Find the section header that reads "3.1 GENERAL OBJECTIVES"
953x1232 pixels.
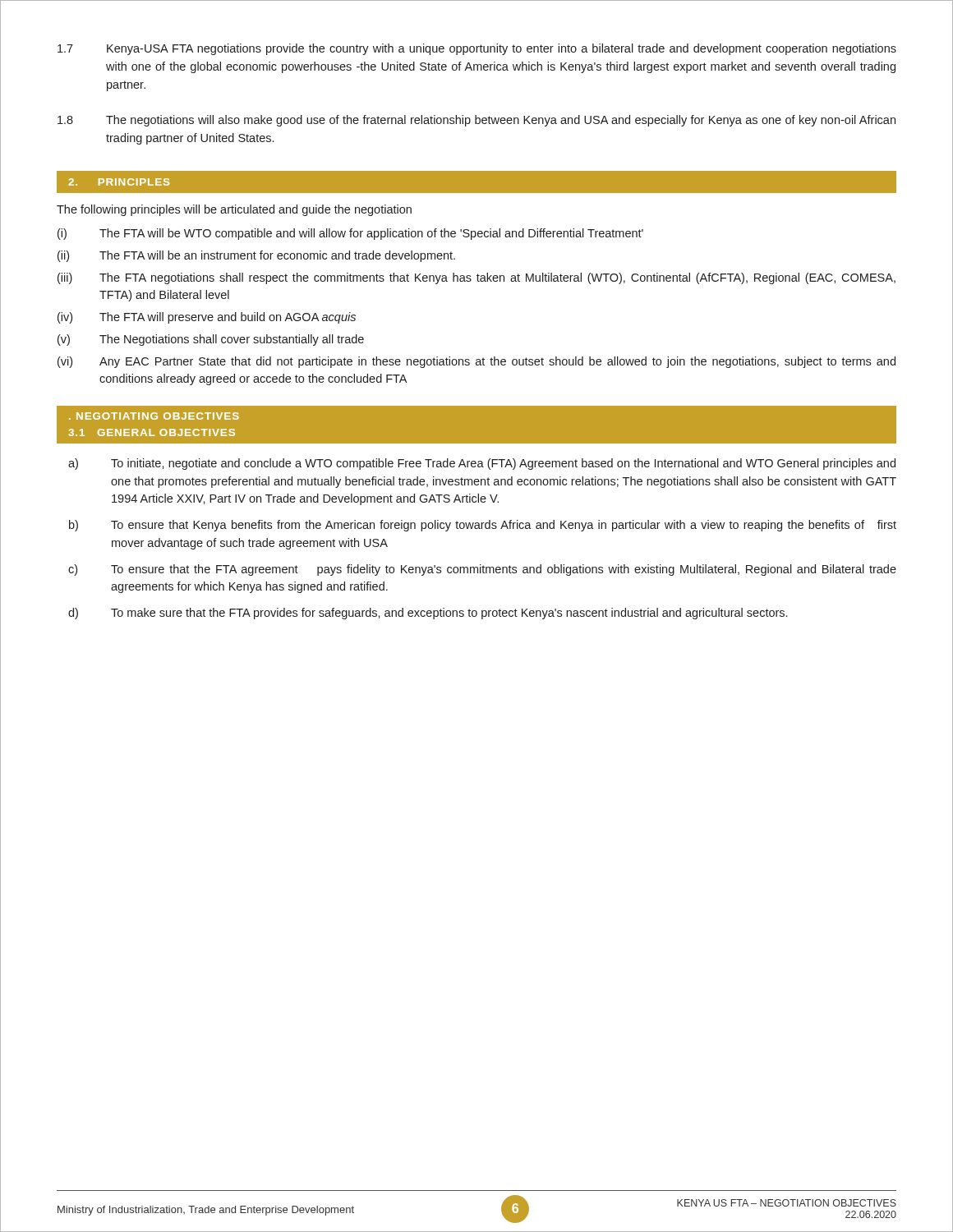[x=152, y=432]
